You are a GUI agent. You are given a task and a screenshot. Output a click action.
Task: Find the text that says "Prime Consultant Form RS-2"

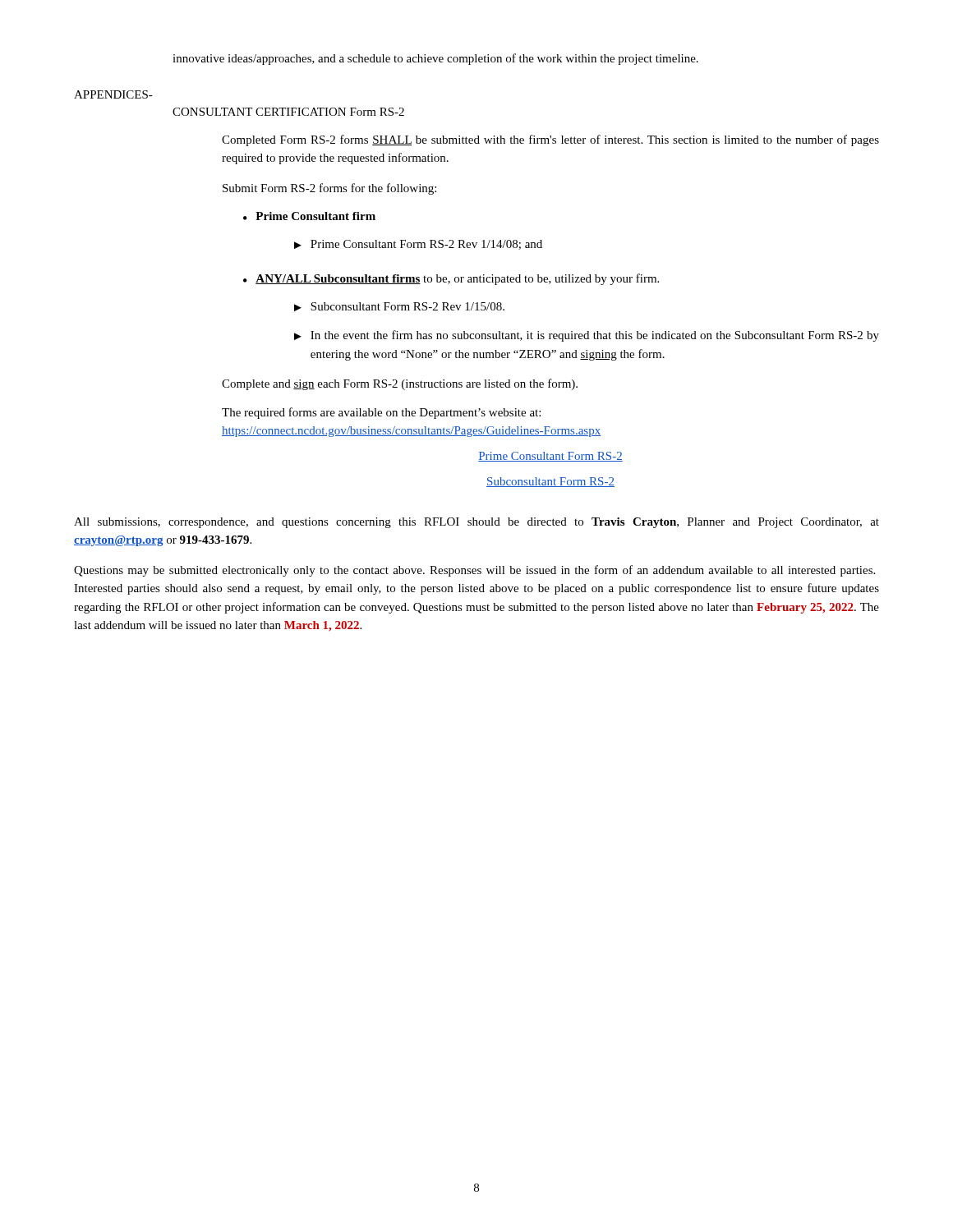[x=550, y=455]
